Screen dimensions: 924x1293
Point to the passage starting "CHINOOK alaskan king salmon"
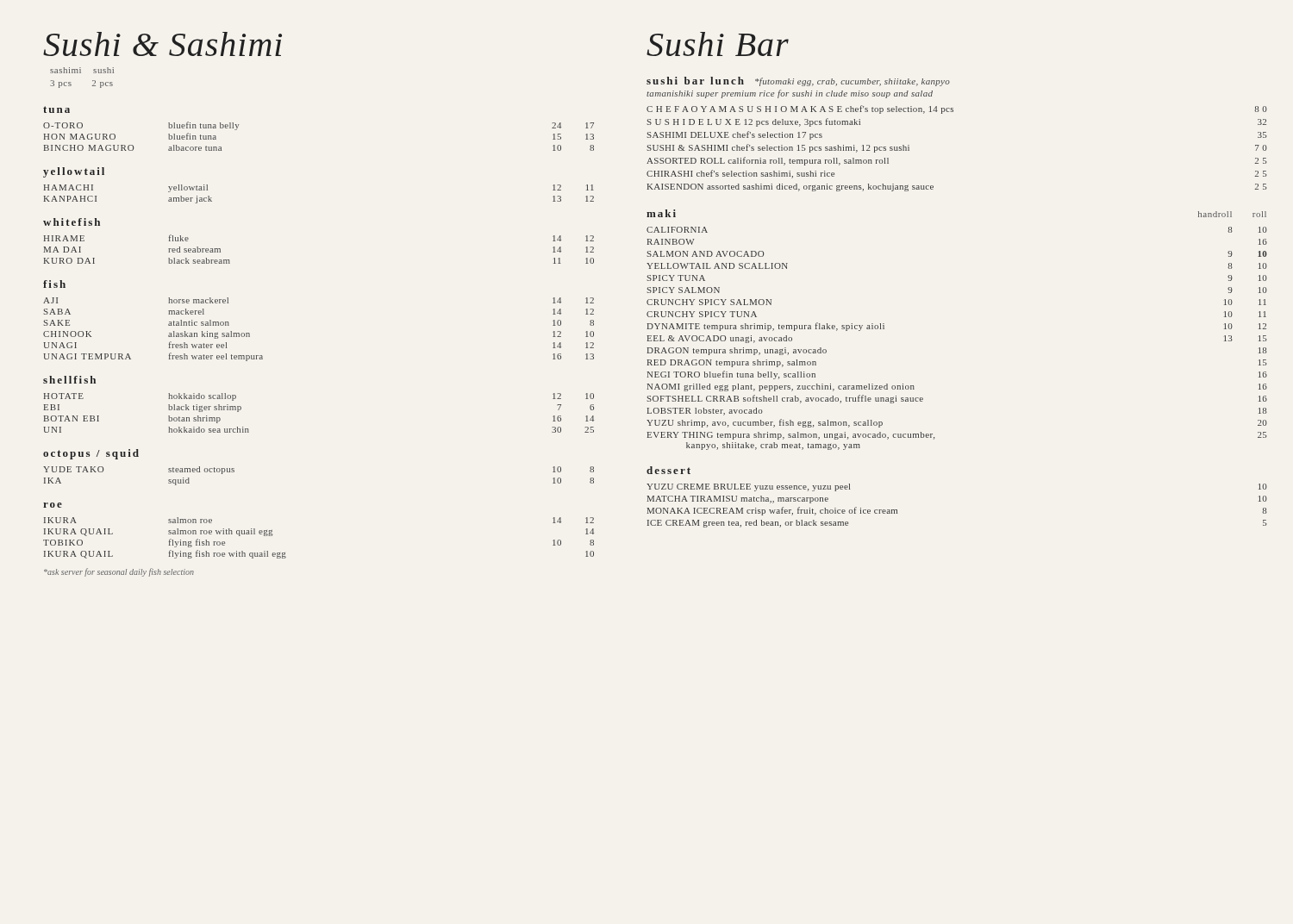coord(66,335)
